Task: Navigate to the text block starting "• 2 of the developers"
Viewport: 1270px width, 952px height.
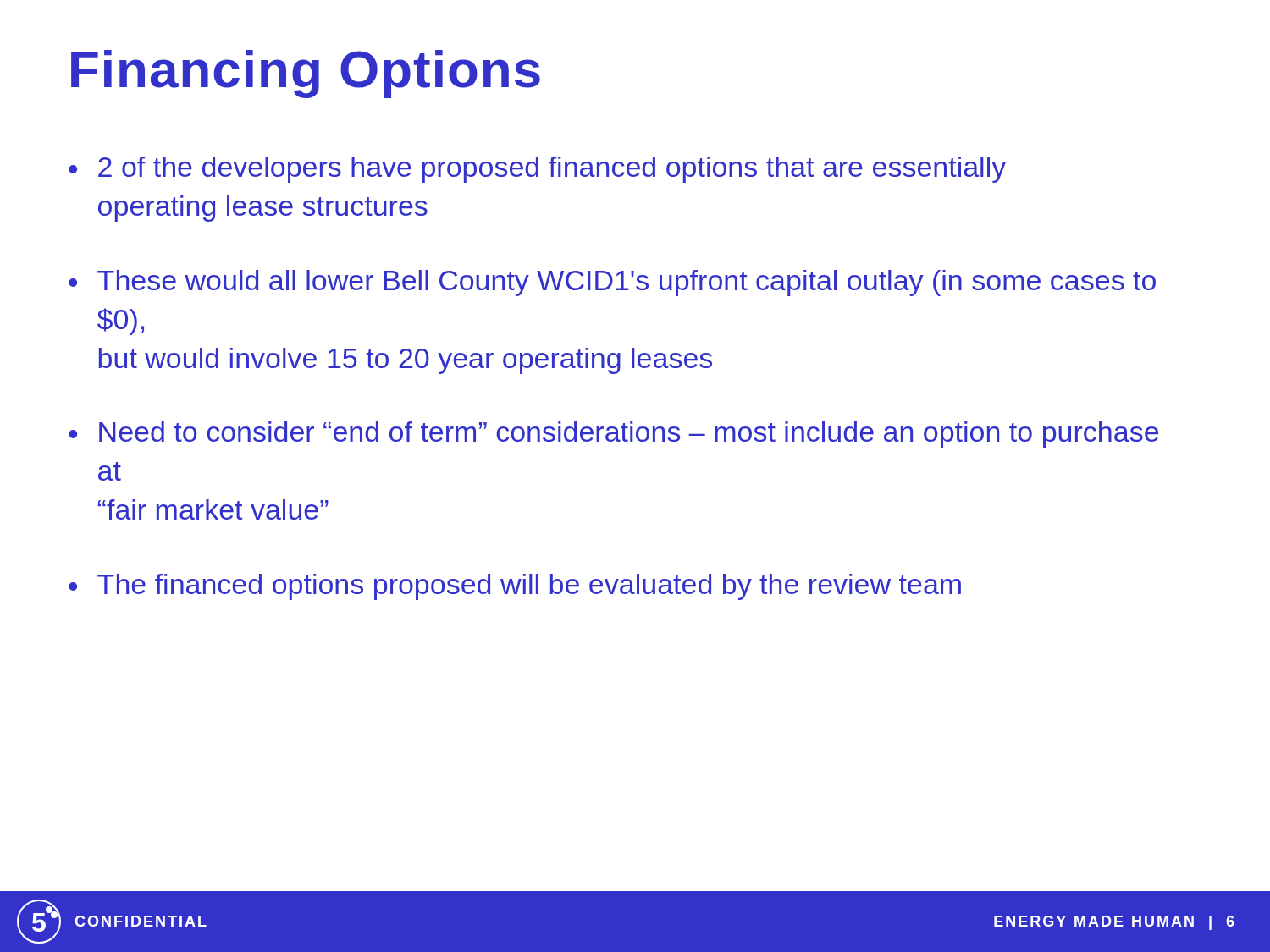Action: 537,187
